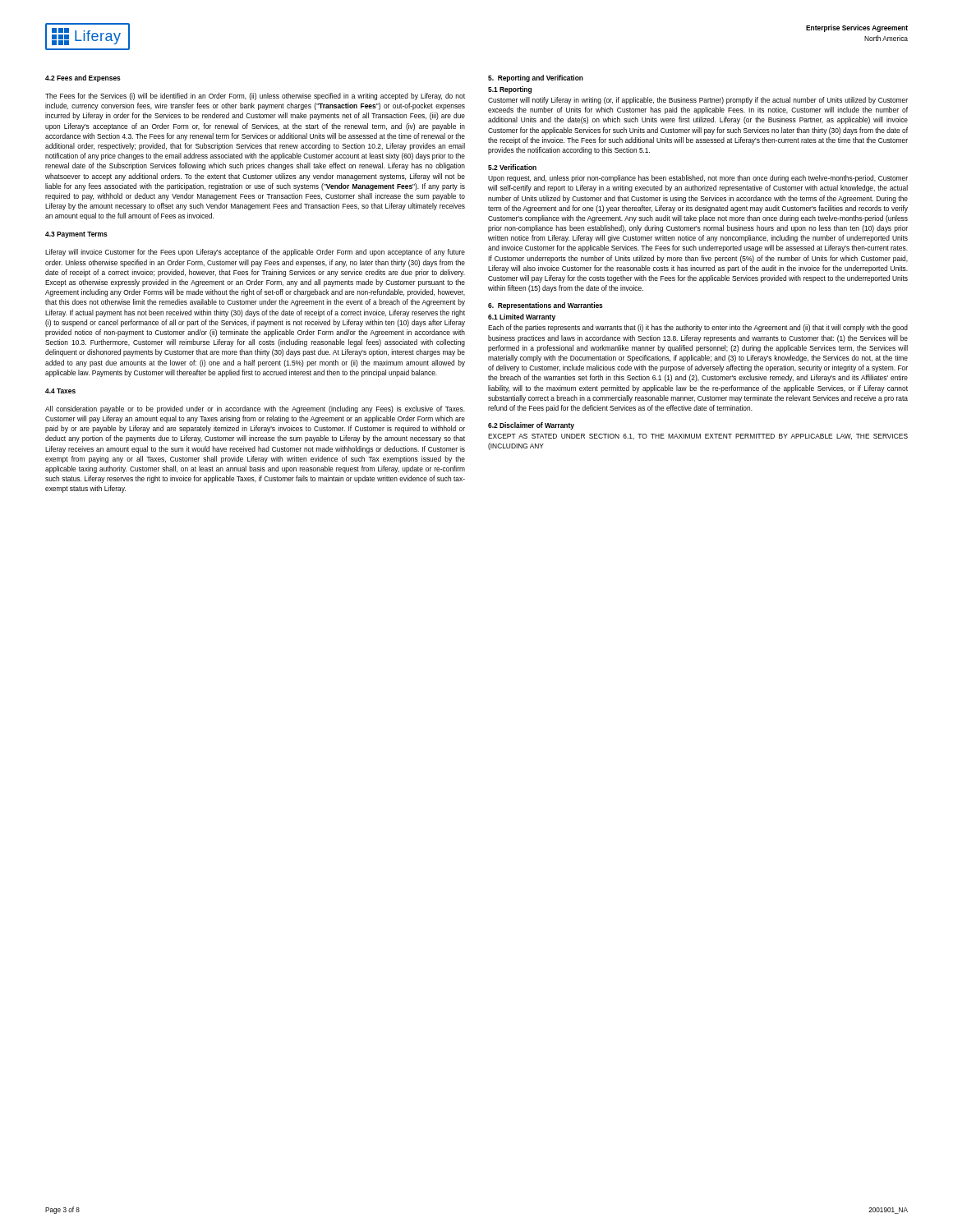Screen dimensions: 1232x953
Task: Select the block starting "4.4 Taxes"
Action: [x=60, y=391]
